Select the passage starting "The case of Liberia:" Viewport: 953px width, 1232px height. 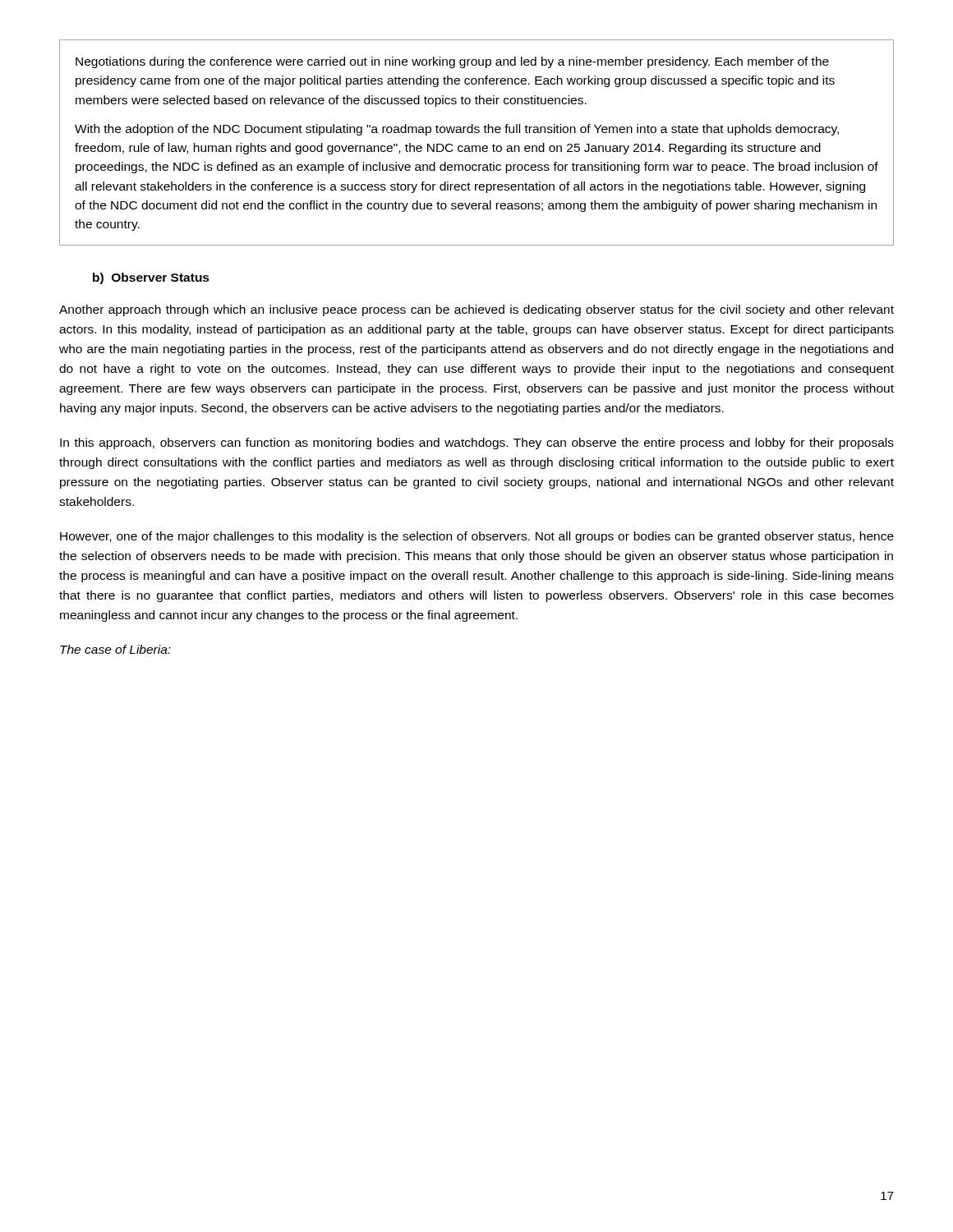pos(115,650)
